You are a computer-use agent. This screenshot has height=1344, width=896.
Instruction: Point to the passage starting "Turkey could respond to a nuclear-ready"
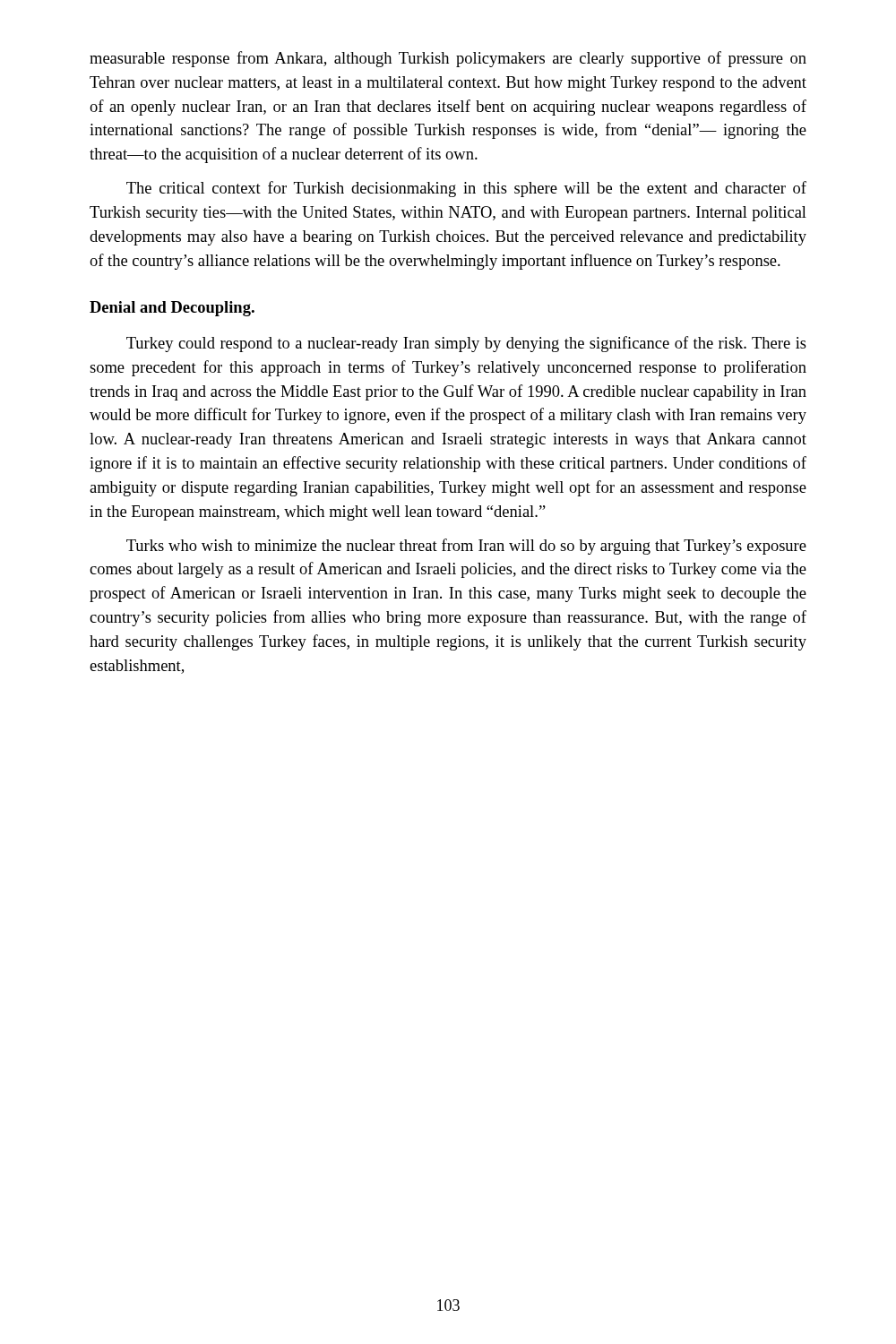448,505
